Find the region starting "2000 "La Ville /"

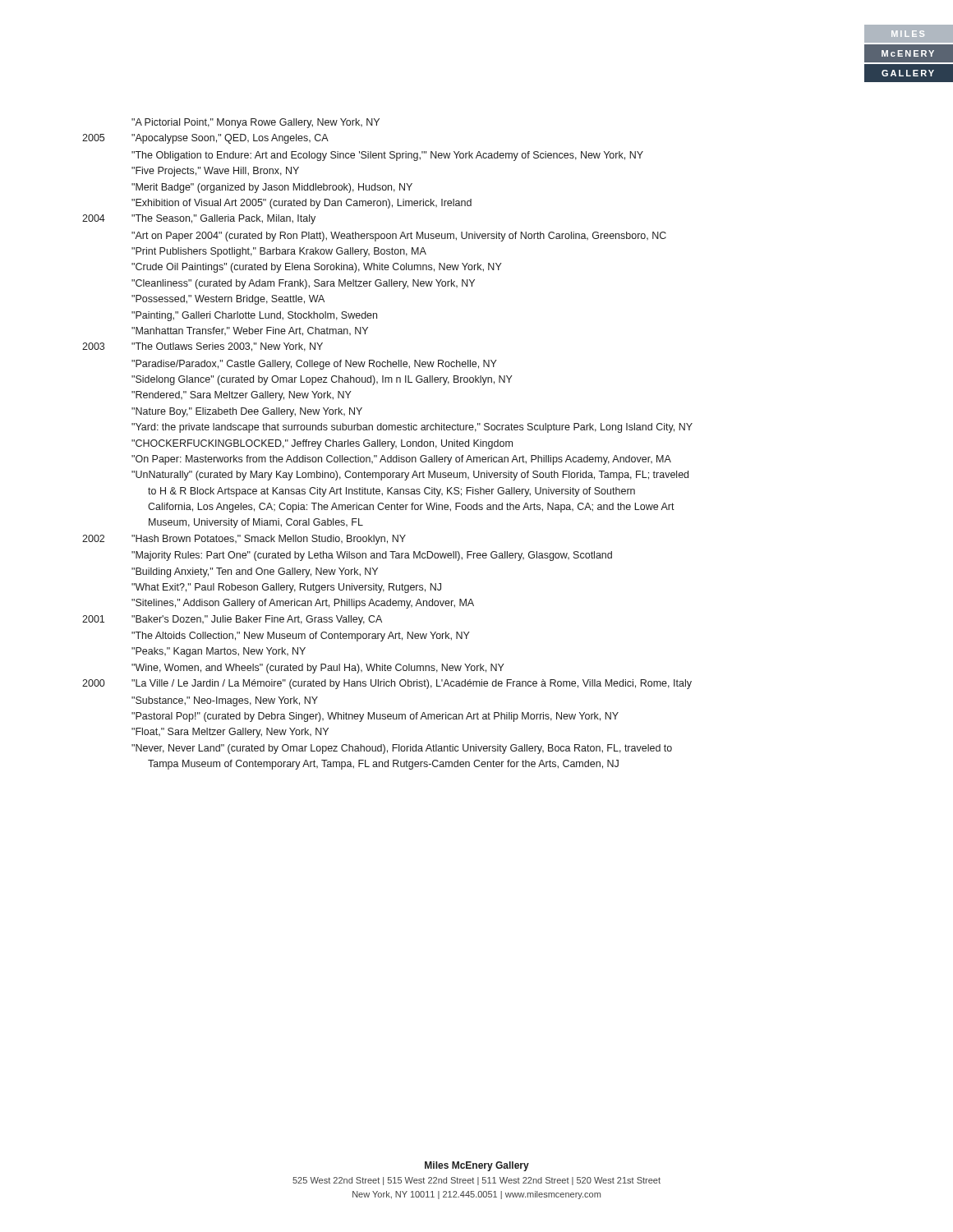click(485, 684)
